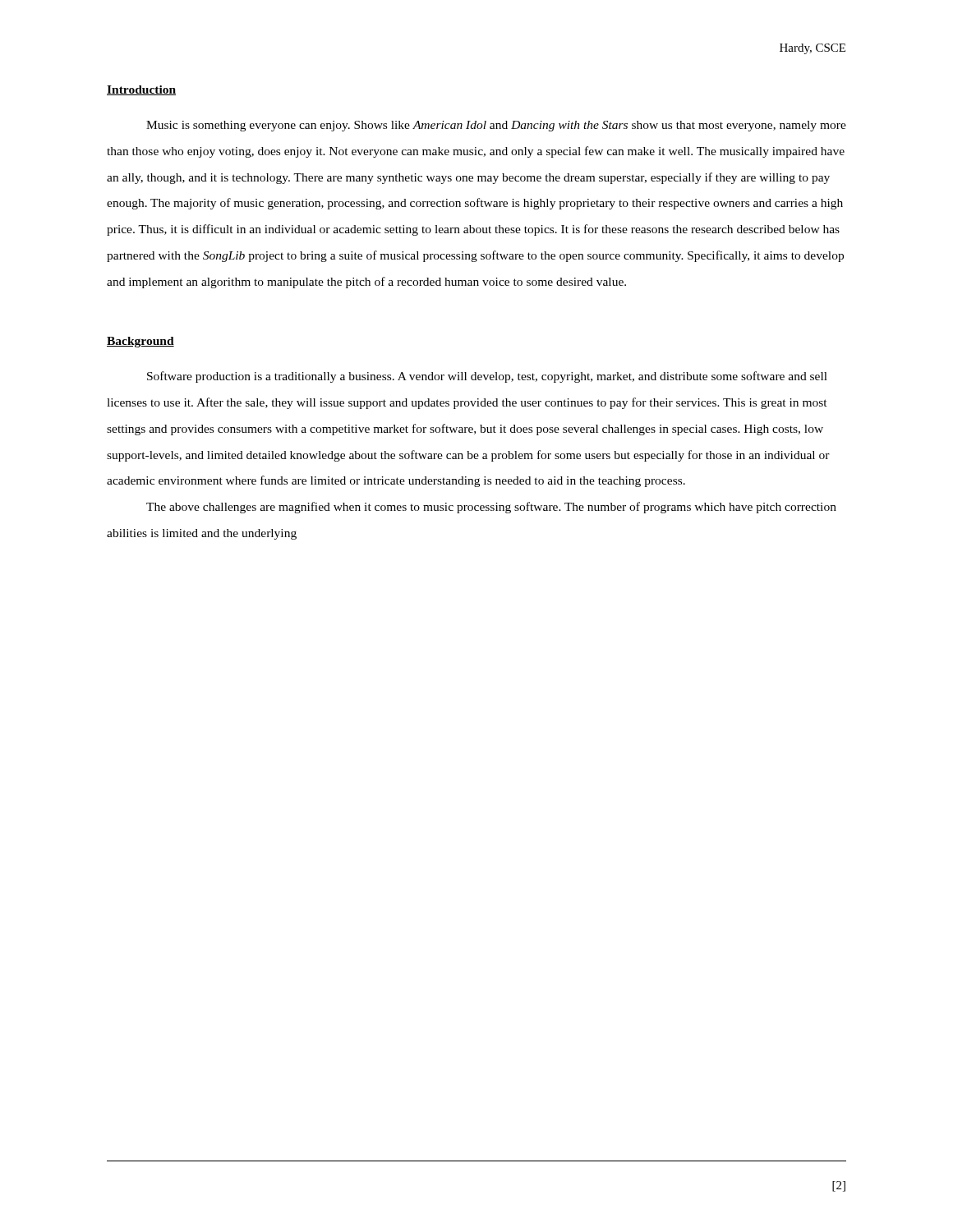Locate the block of text that opens with "The above challenges are magnified when it"
The image size is (953, 1232).
tap(476, 520)
